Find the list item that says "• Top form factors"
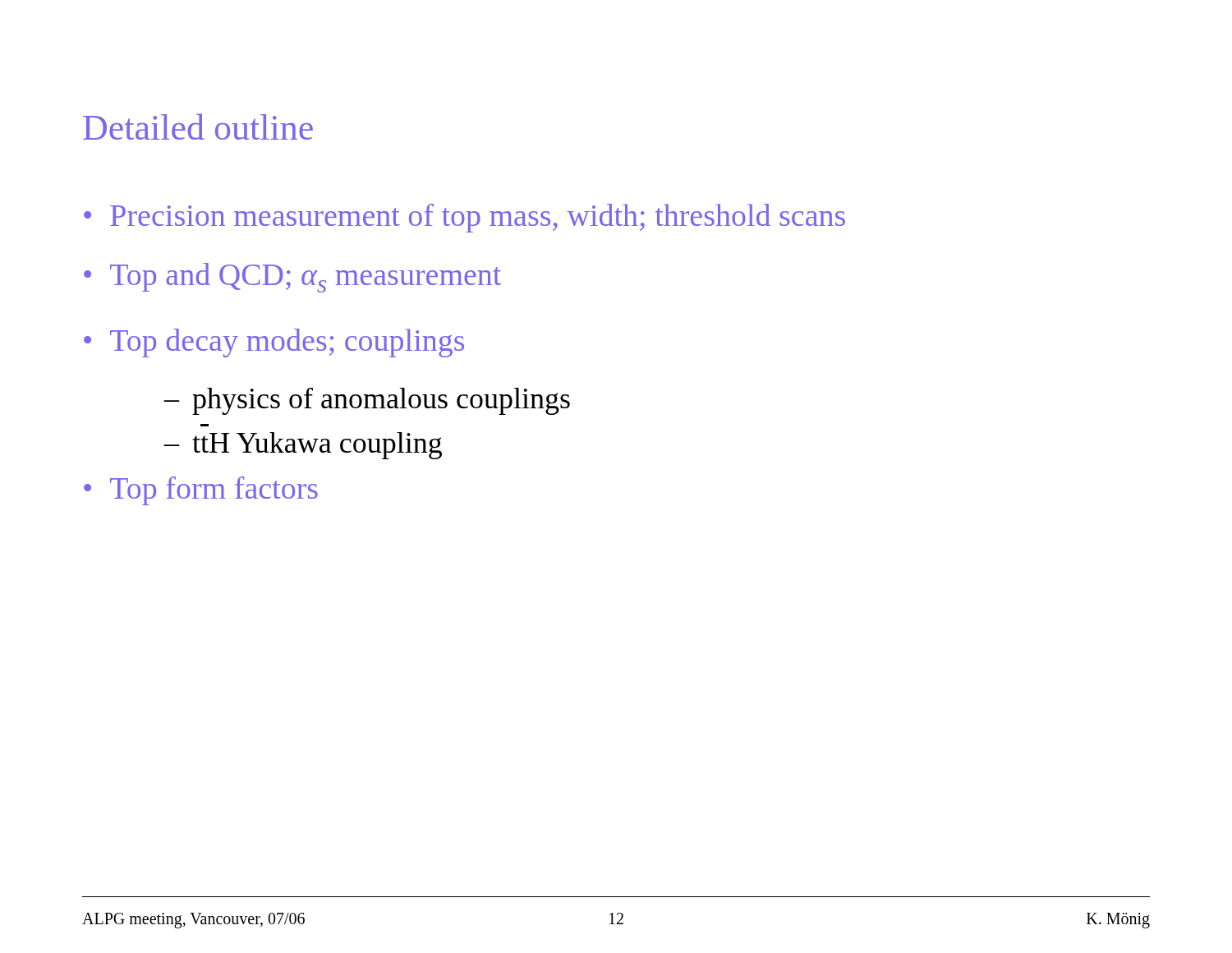The width and height of the screenshot is (1232, 953). (201, 488)
